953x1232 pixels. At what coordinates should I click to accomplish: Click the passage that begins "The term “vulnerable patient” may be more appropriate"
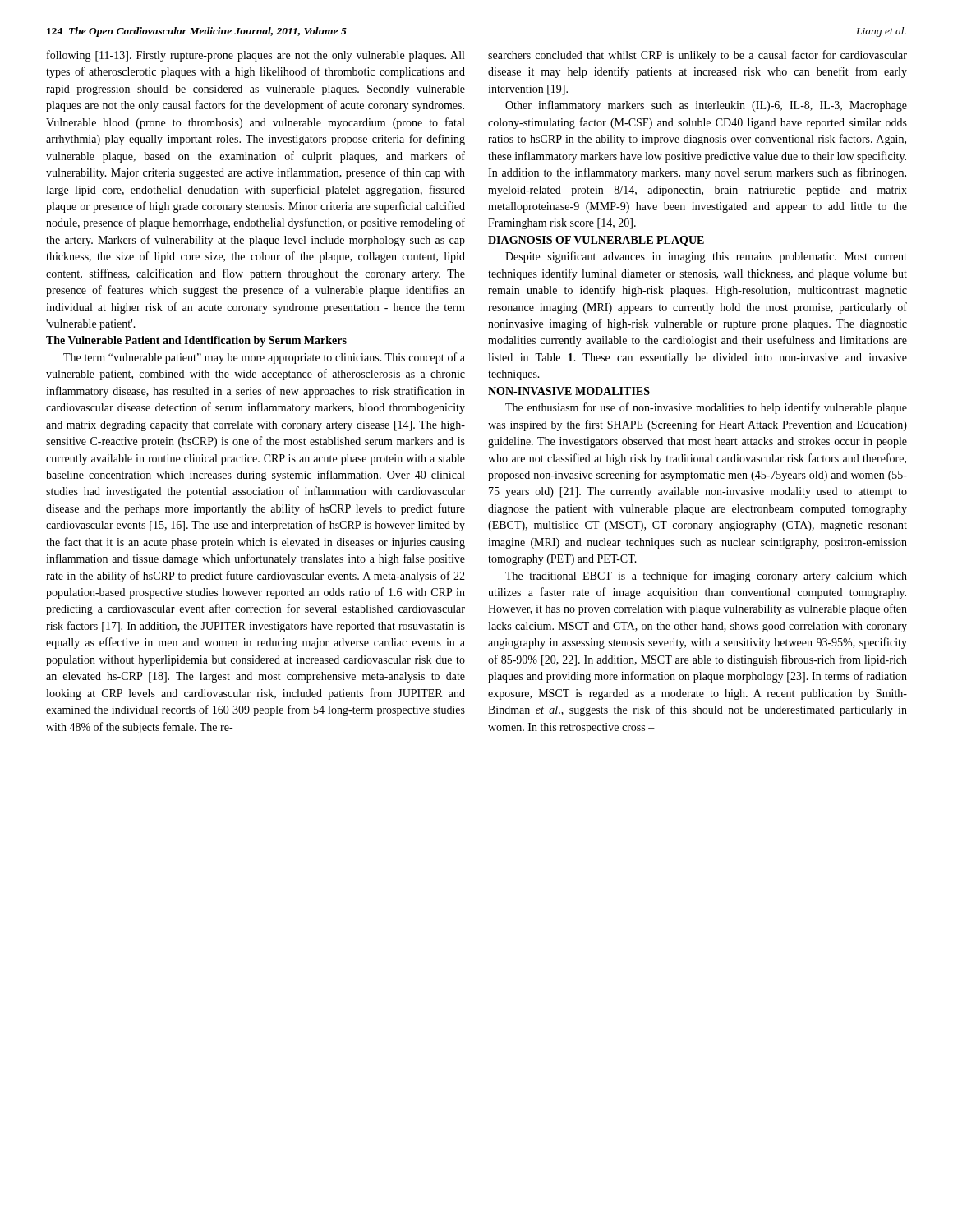(x=255, y=543)
